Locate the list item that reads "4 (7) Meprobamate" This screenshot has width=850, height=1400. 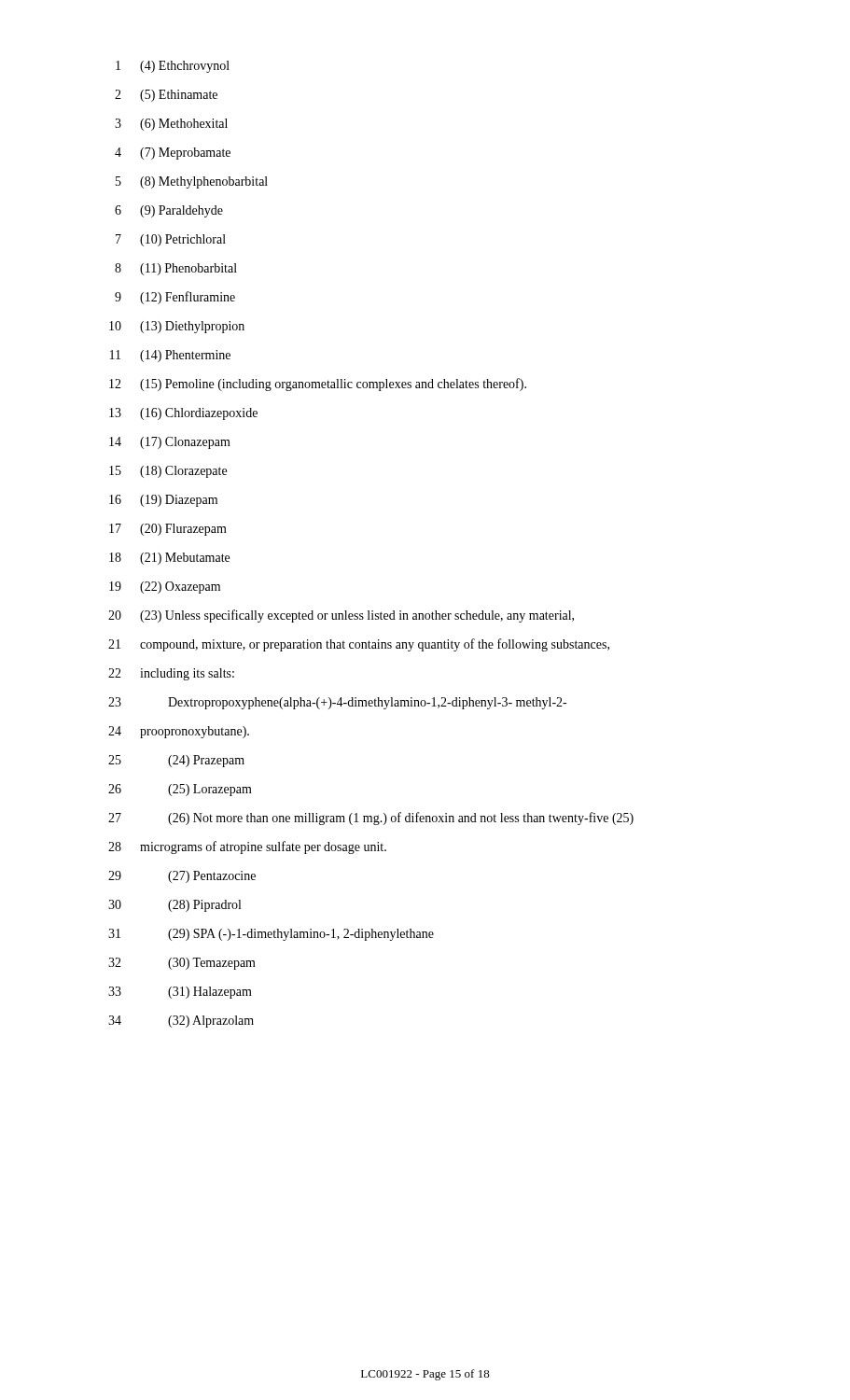pos(173,154)
